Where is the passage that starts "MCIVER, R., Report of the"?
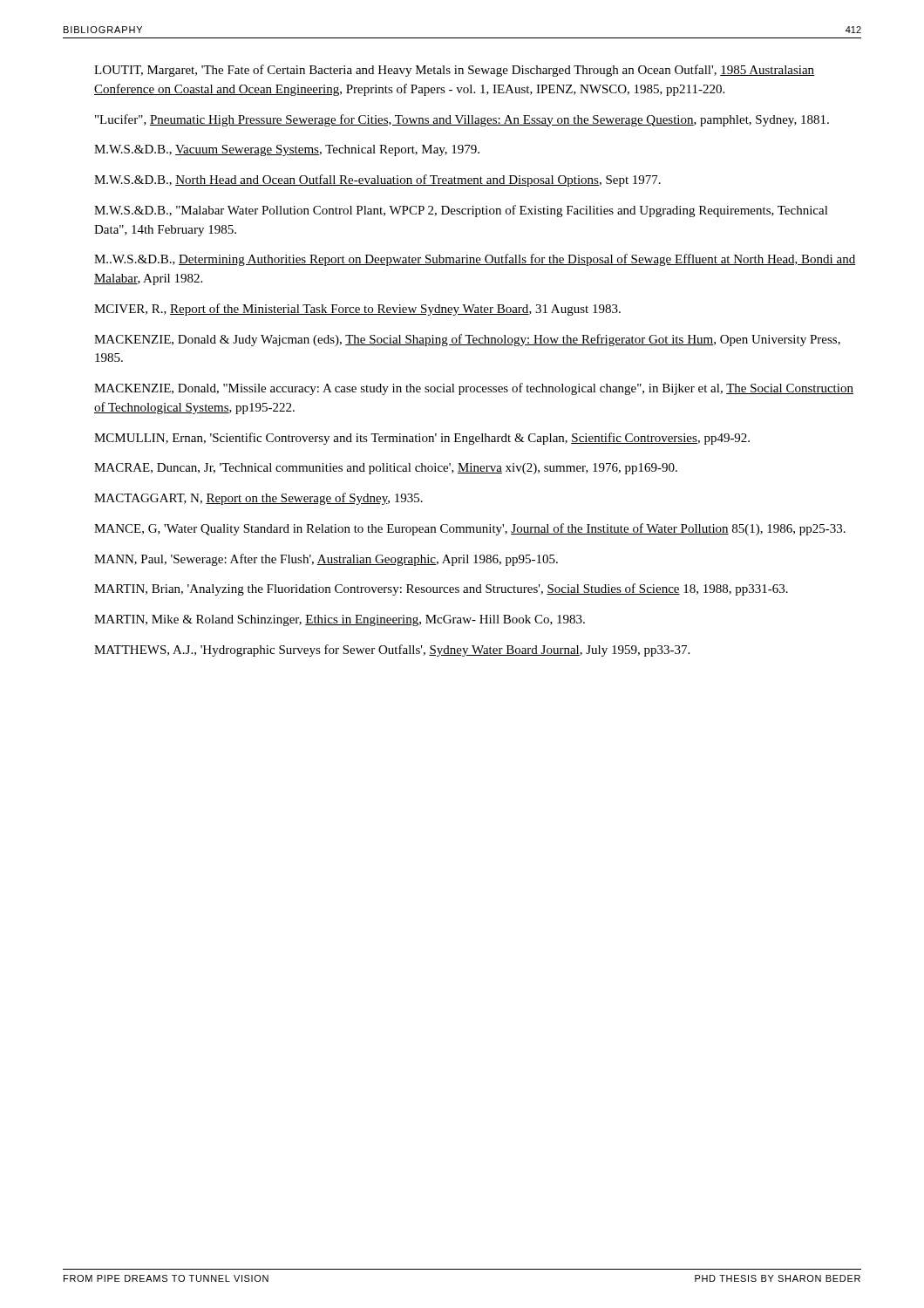 click(462, 309)
